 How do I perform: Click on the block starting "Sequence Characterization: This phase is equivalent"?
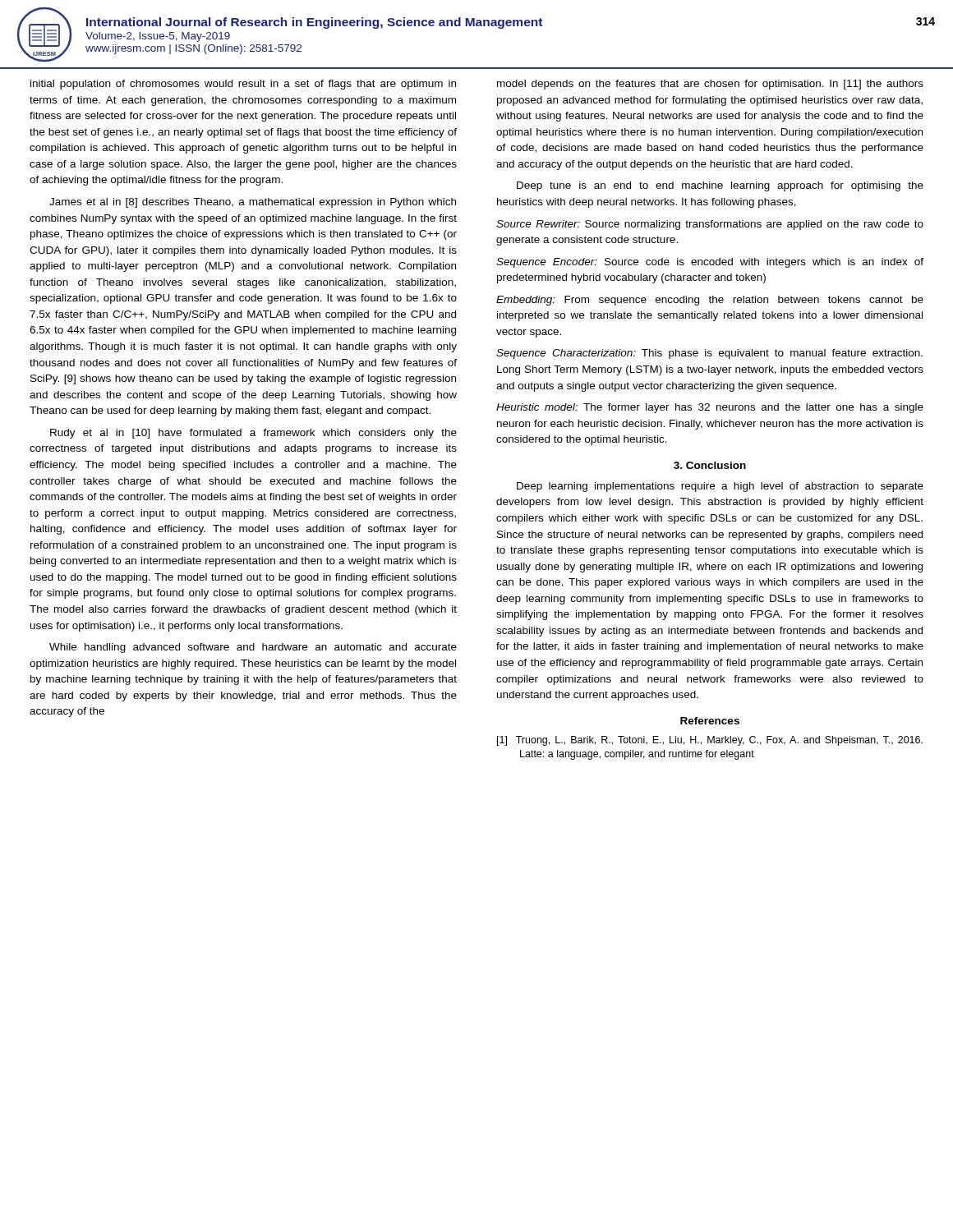[710, 369]
